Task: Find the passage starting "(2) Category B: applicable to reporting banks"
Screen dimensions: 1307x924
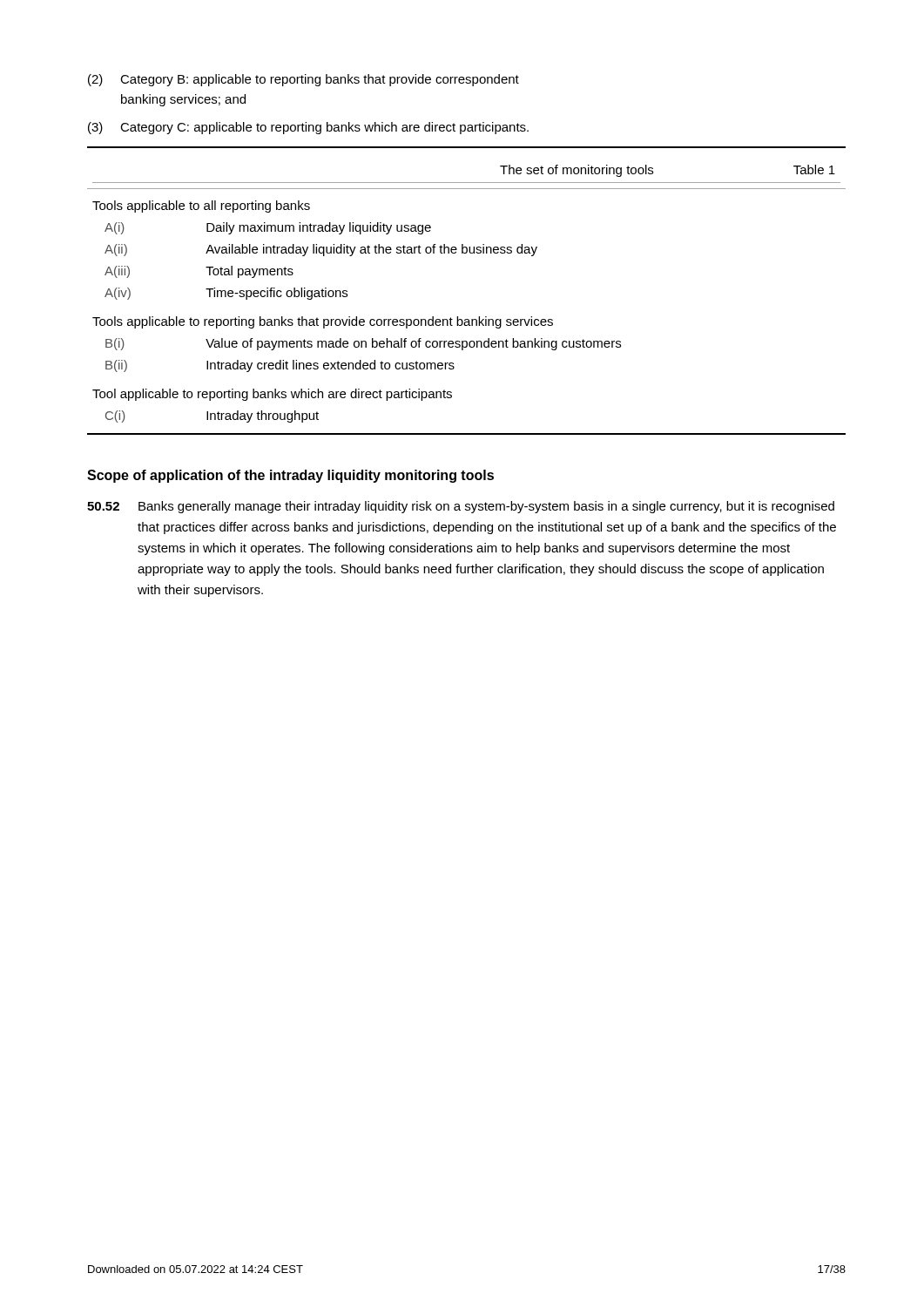Action: [x=303, y=89]
